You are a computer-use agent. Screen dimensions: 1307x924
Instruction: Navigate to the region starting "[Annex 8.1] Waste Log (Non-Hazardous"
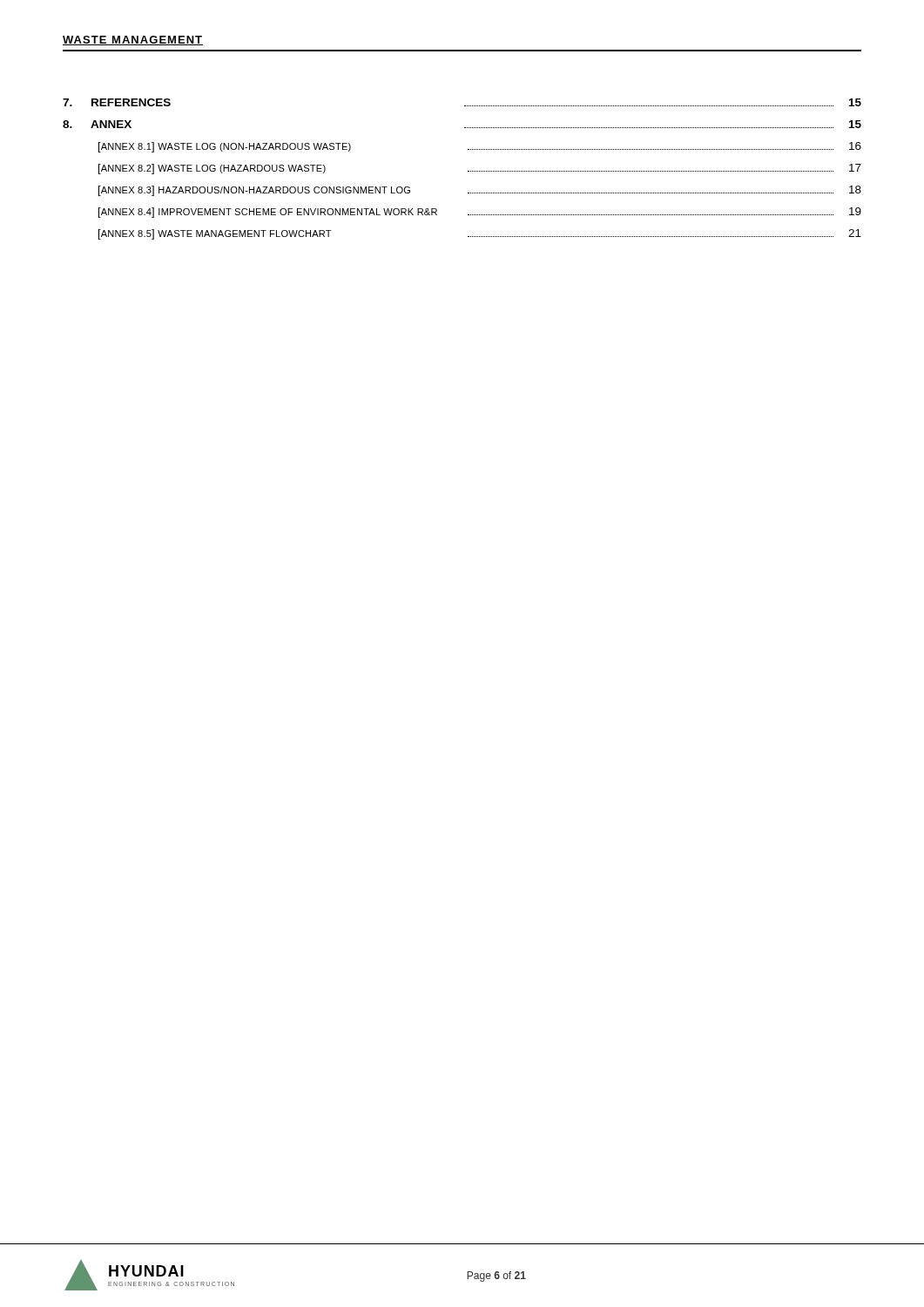pyautogui.click(x=479, y=146)
